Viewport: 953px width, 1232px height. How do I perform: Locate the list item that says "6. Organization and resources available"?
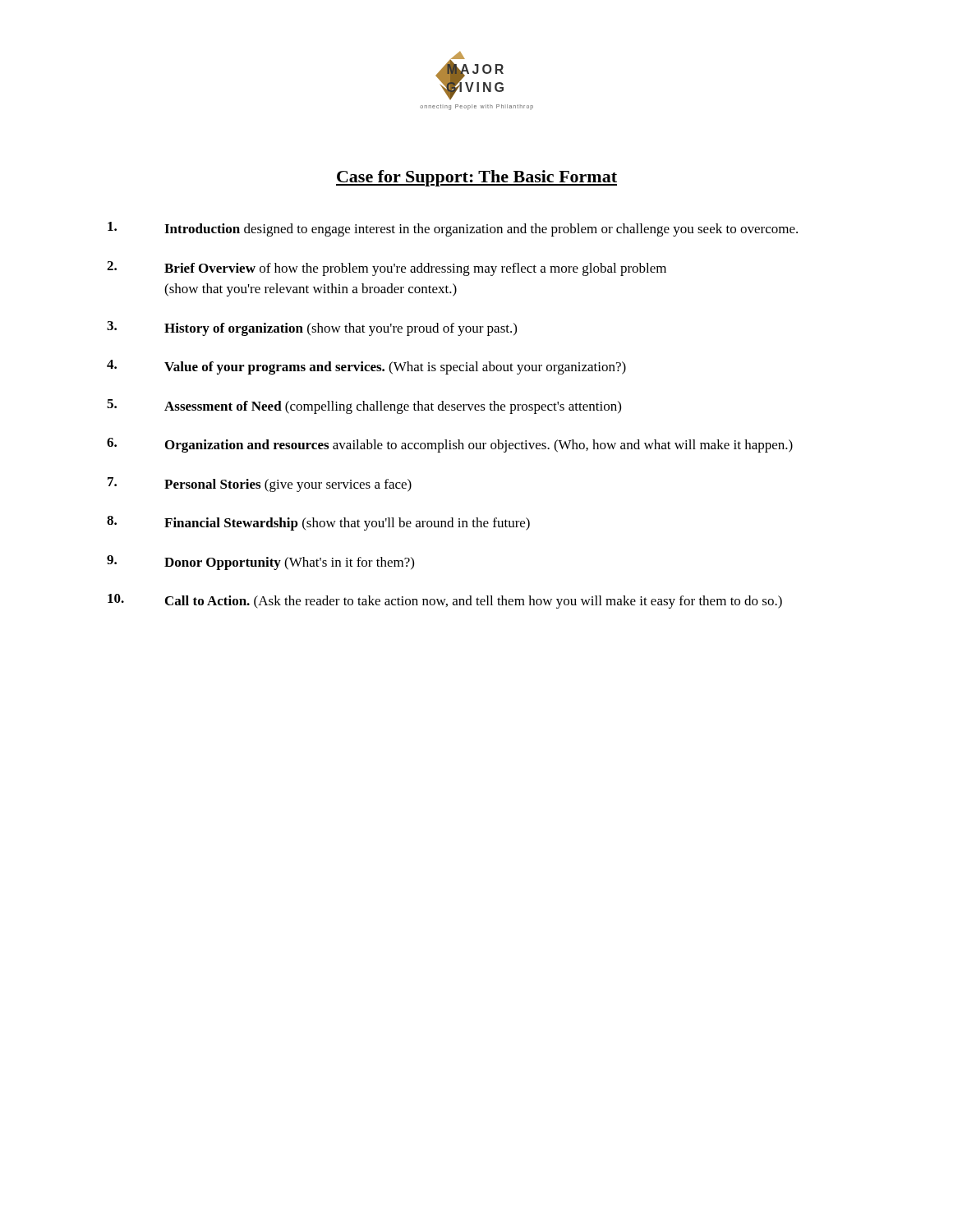coord(450,445)
